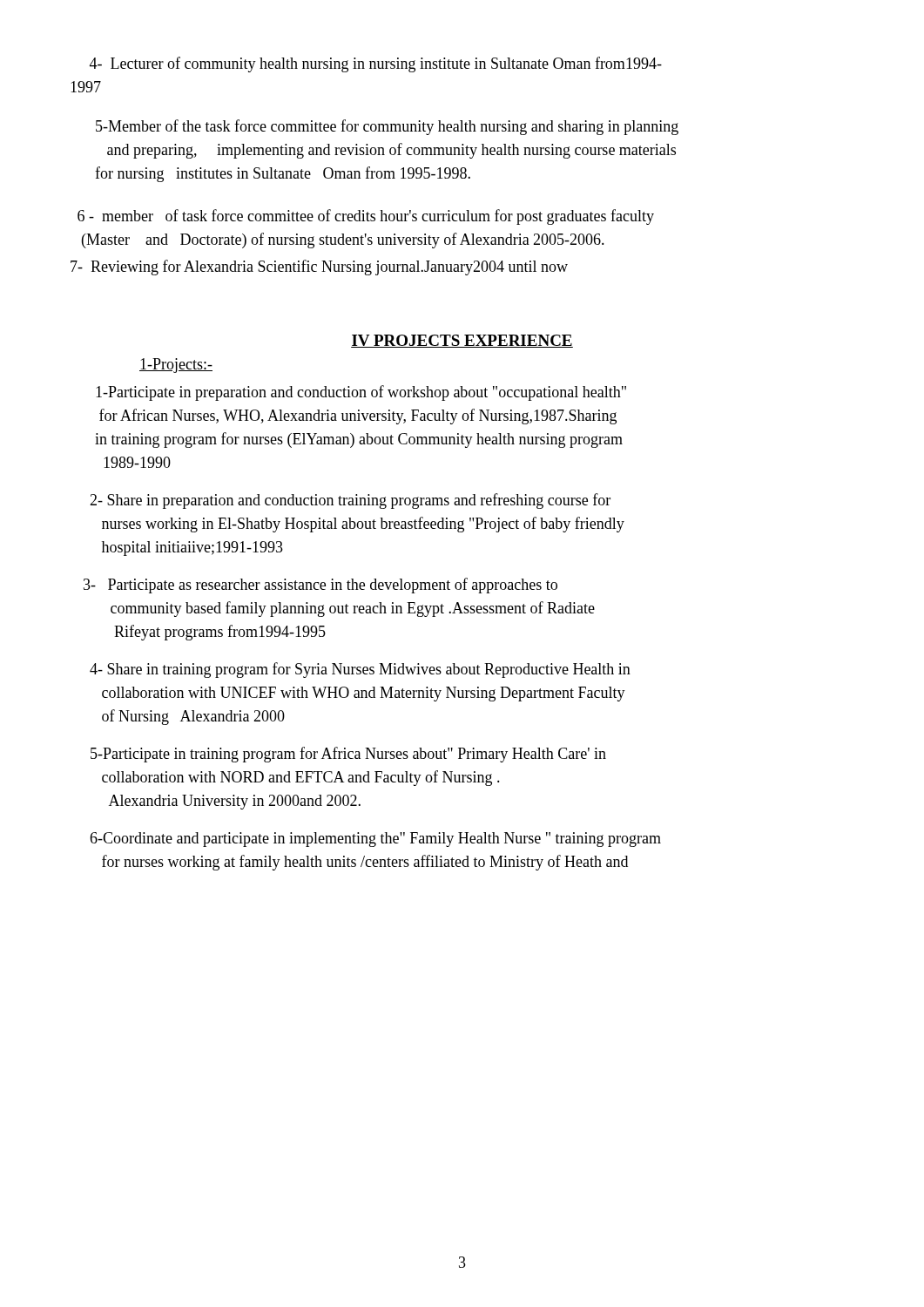The height and width of the screenshot is (1307, 924).
Task: Navigate to the text block starting "2- Share in preparation and conduction training programs"
Action: tap(353, 524)
